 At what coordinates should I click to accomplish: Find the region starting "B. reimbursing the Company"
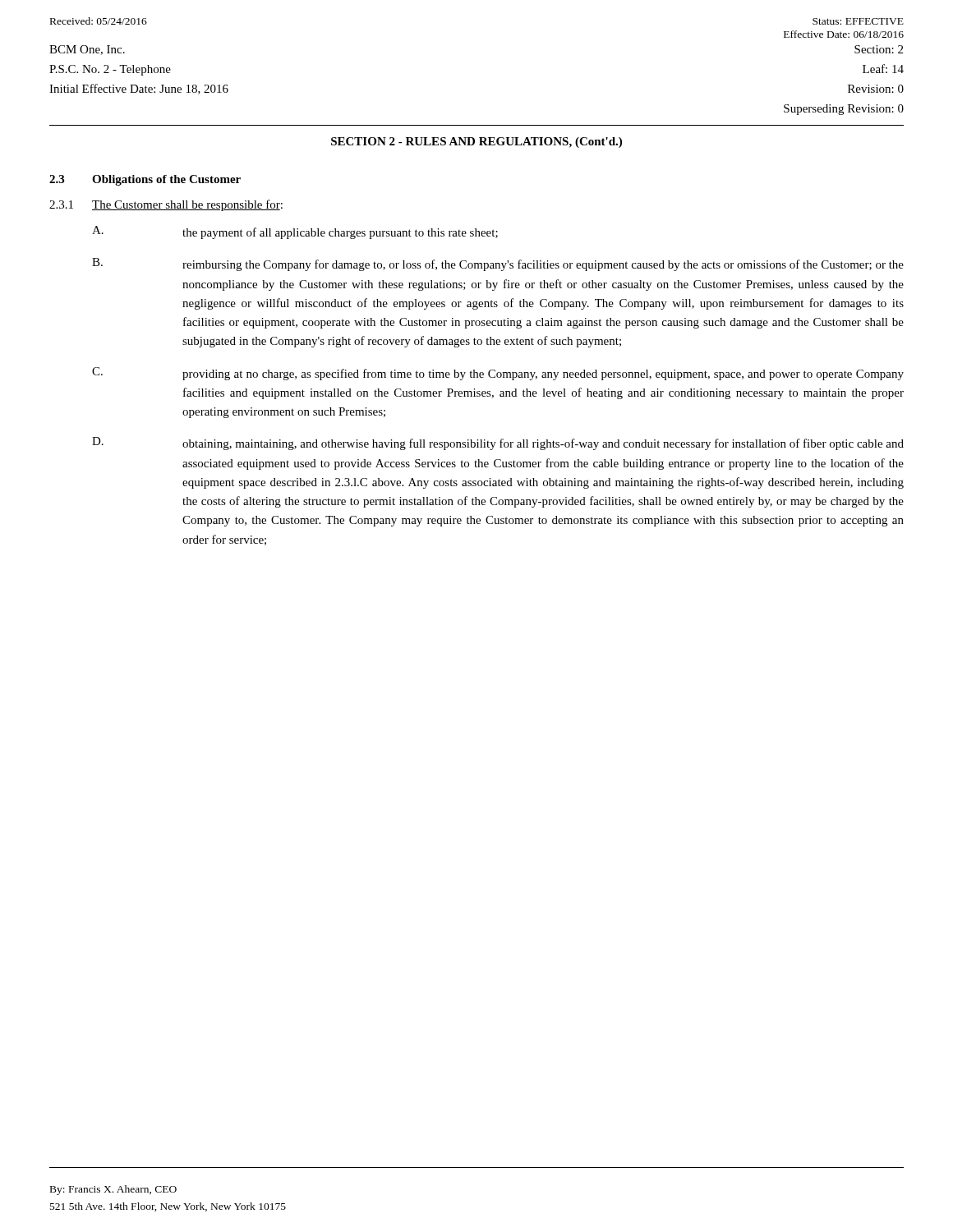[476, 303]
